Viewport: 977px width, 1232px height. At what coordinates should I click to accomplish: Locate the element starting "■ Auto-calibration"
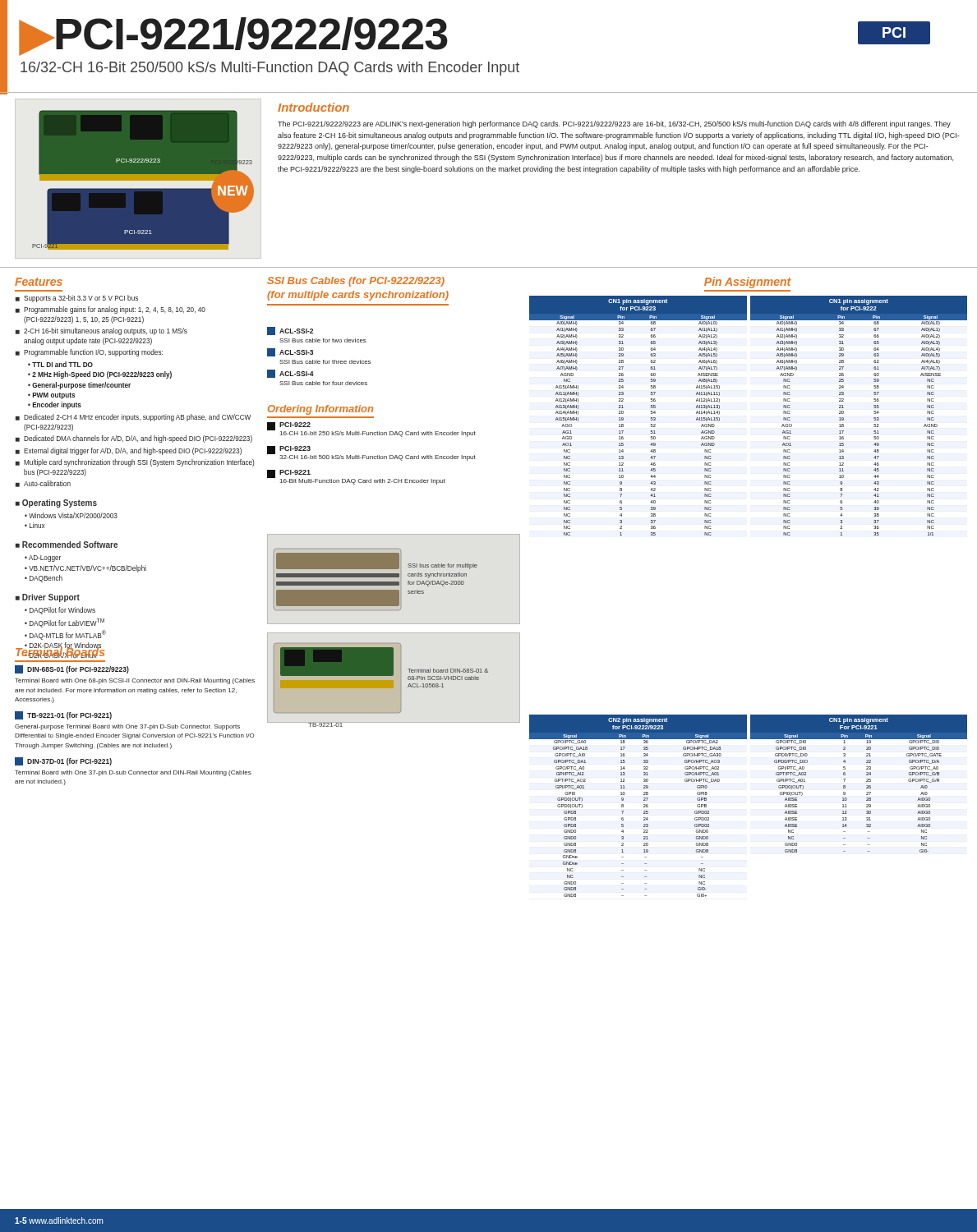point(43,485)
